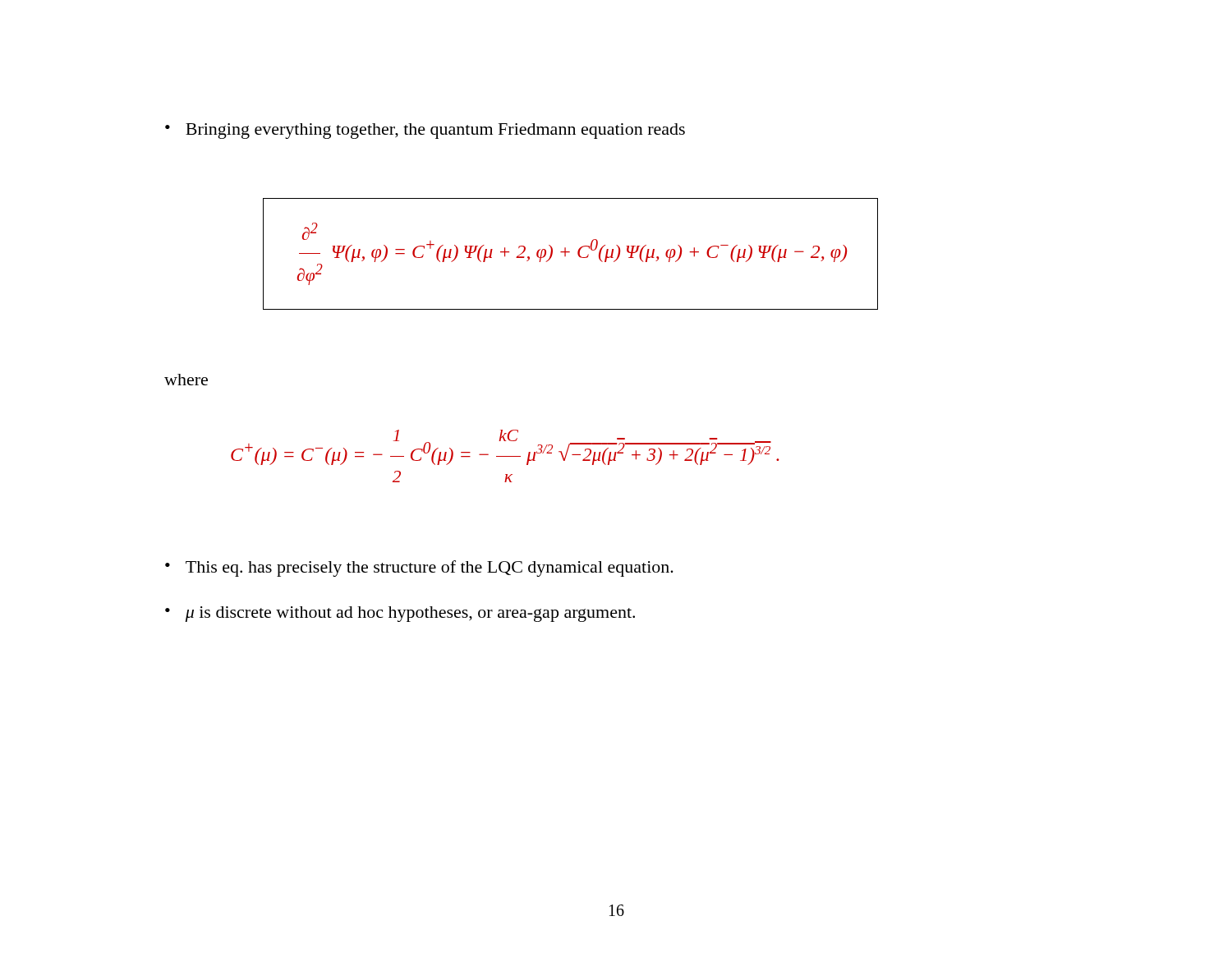Find the list item that says "• This eq."
Image resolution: width=1232 pixels, height=953 pixels.
(x=419, y=566)
